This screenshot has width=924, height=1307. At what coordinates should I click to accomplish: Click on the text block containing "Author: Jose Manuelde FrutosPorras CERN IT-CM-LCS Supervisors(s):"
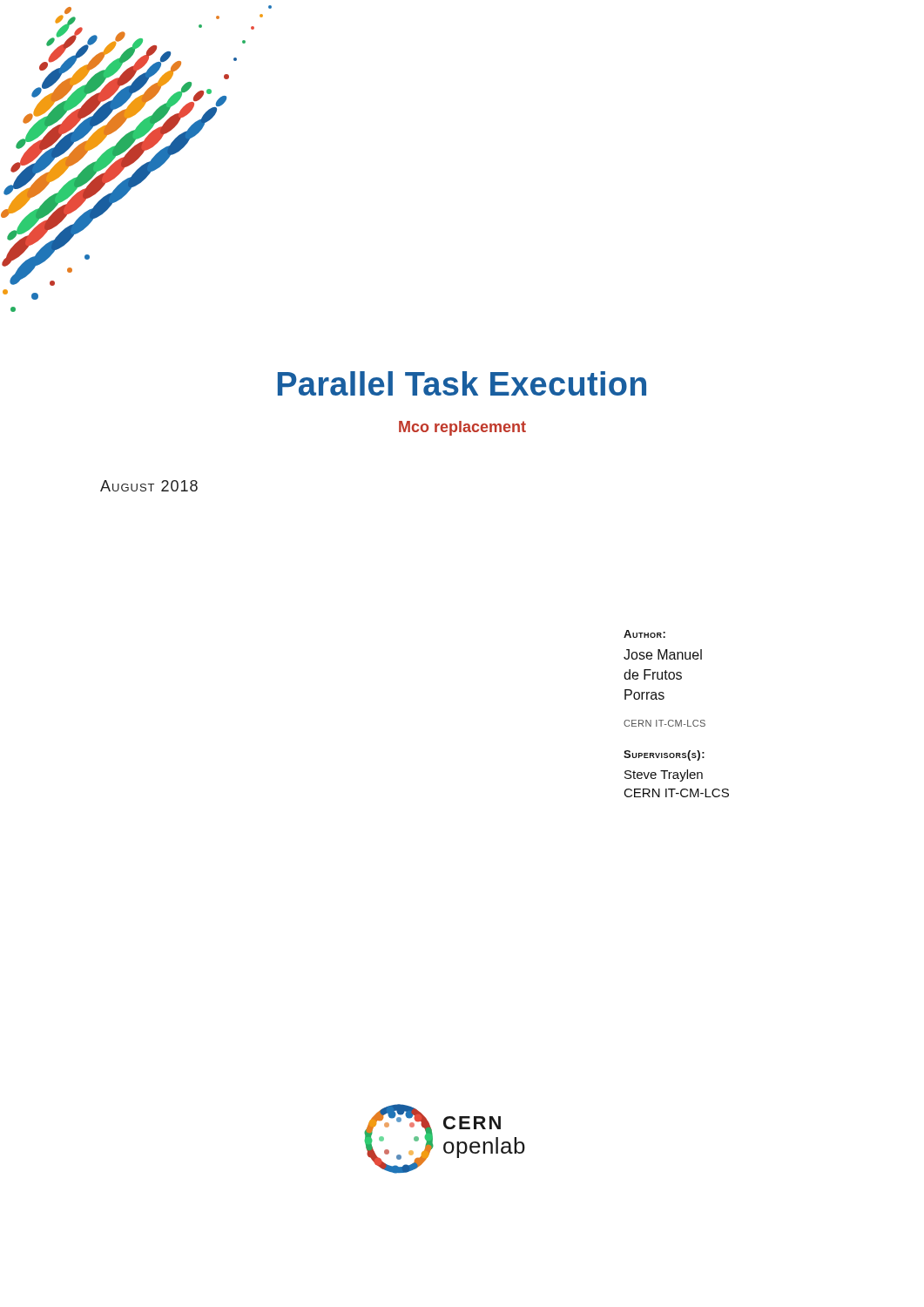click(x=644, y=634)
